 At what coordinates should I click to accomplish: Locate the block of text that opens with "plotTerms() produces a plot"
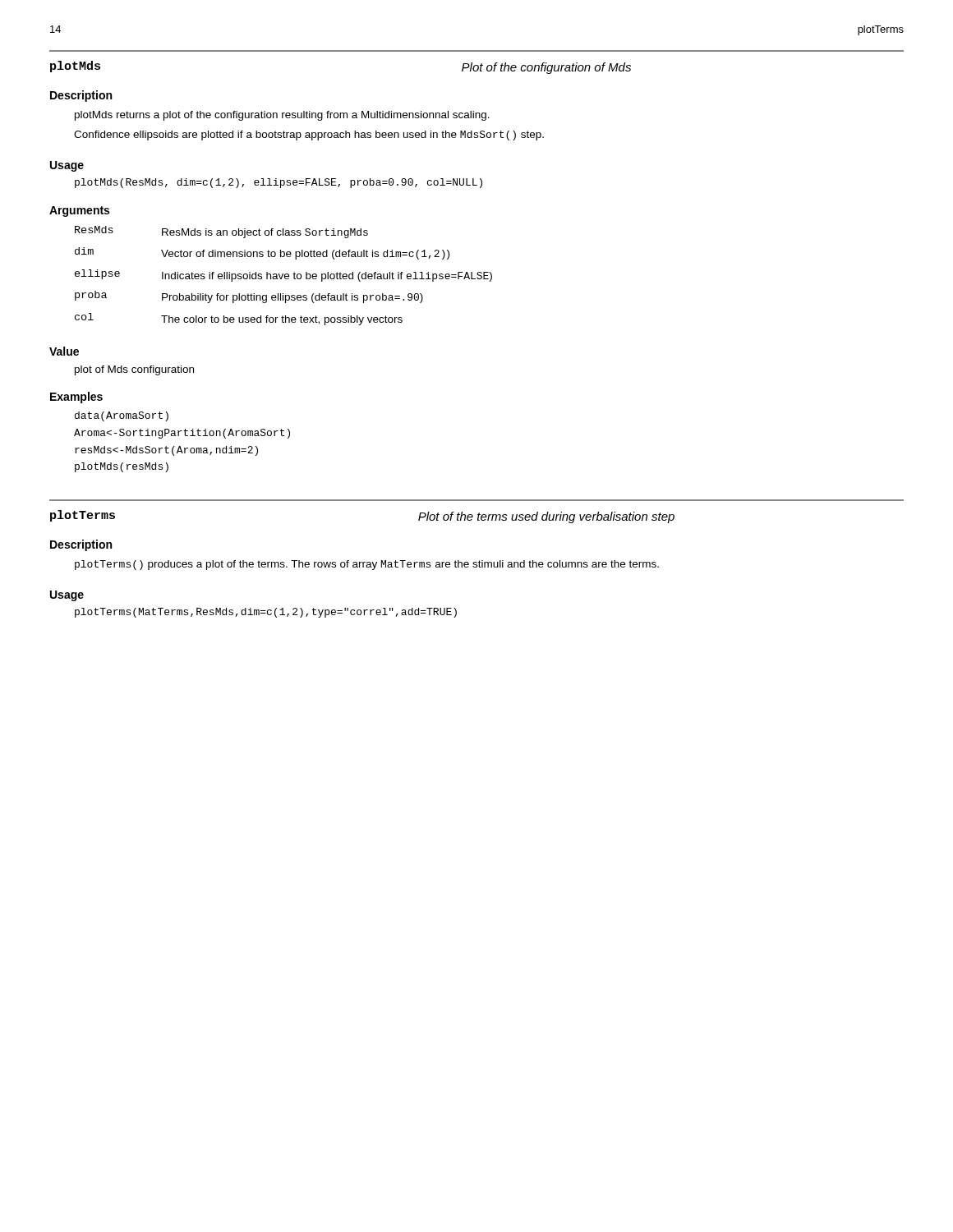367,564
